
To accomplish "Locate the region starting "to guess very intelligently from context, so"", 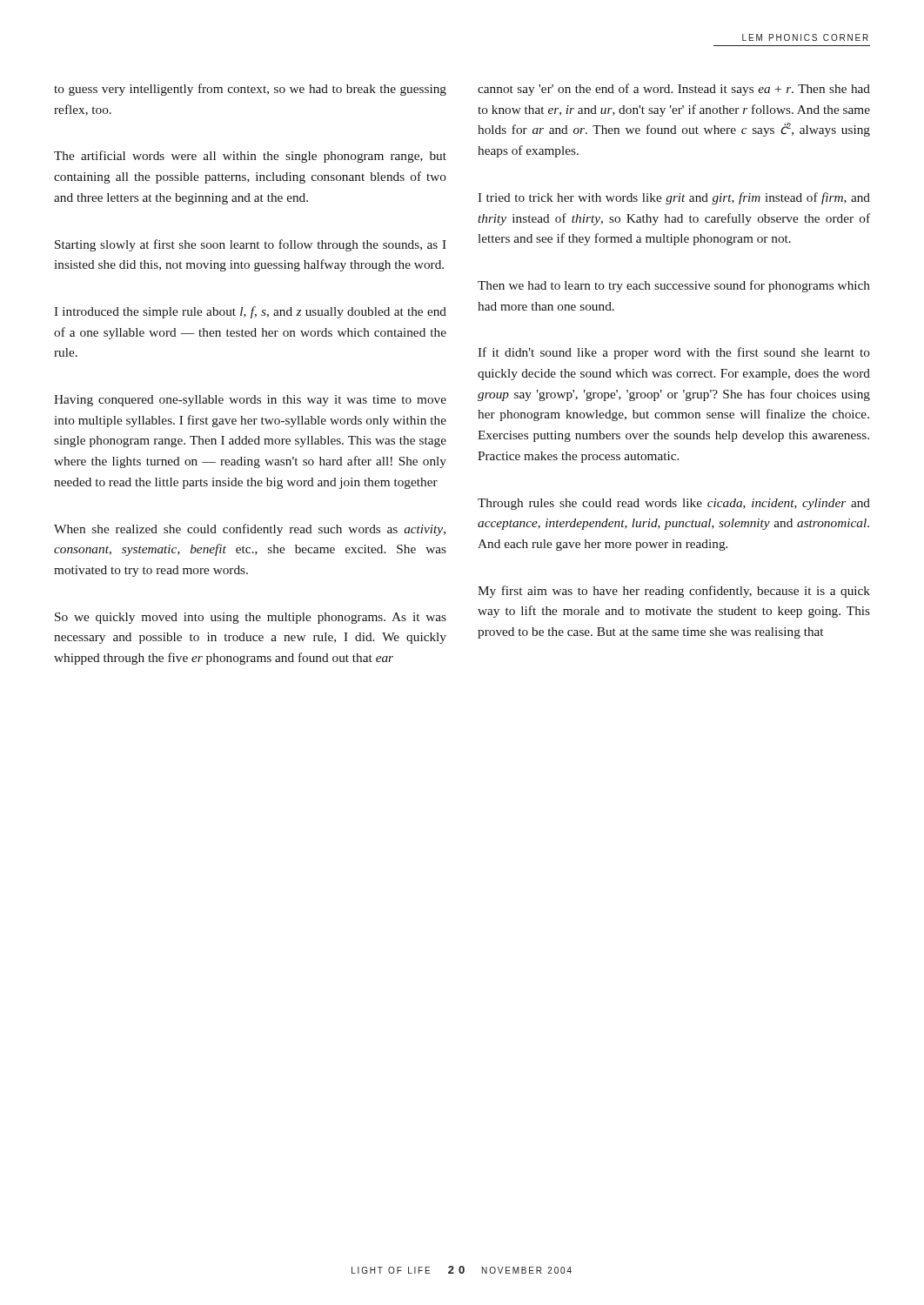I will tap(250, 99).
